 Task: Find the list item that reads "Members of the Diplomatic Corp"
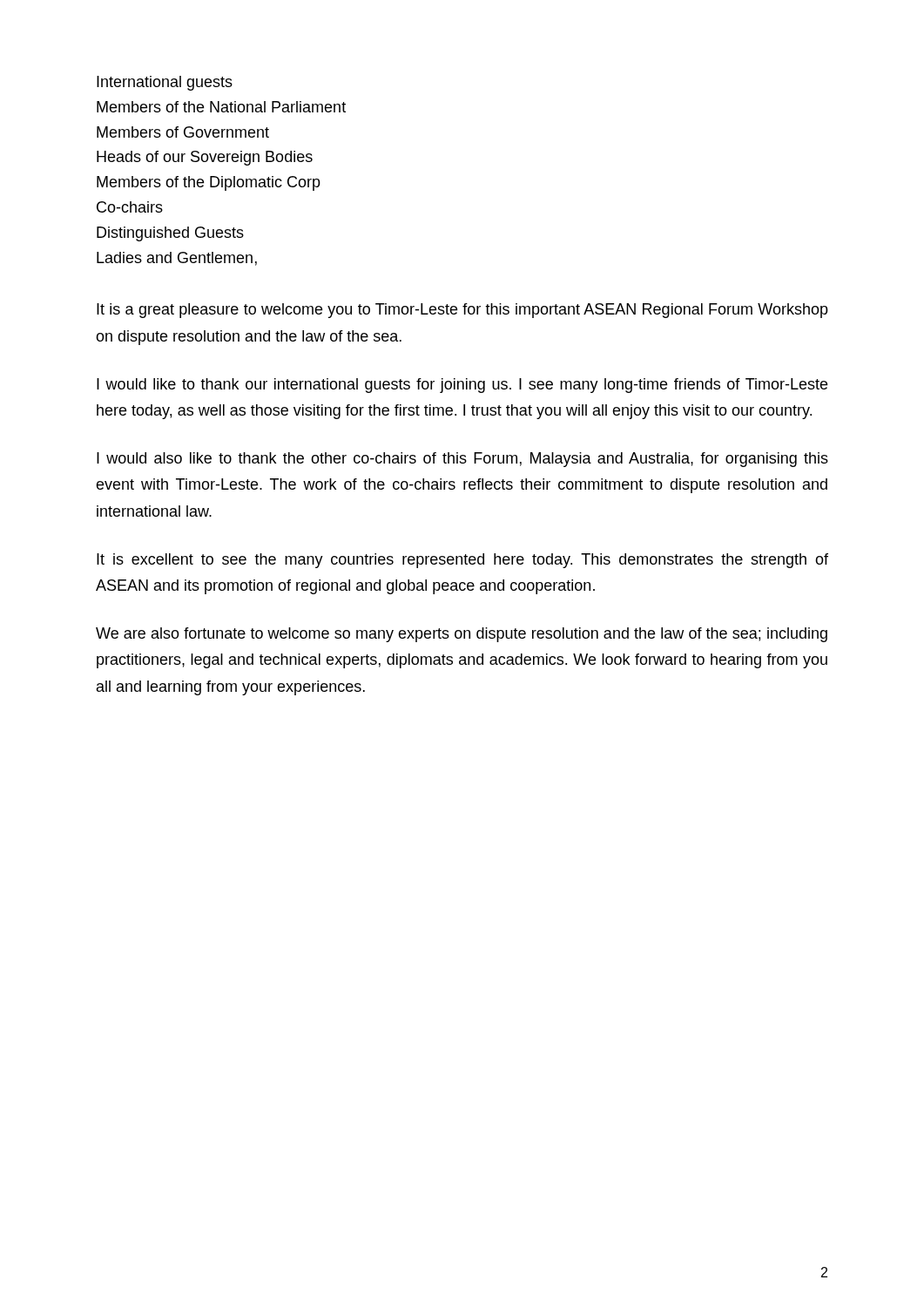coord(208,182)
